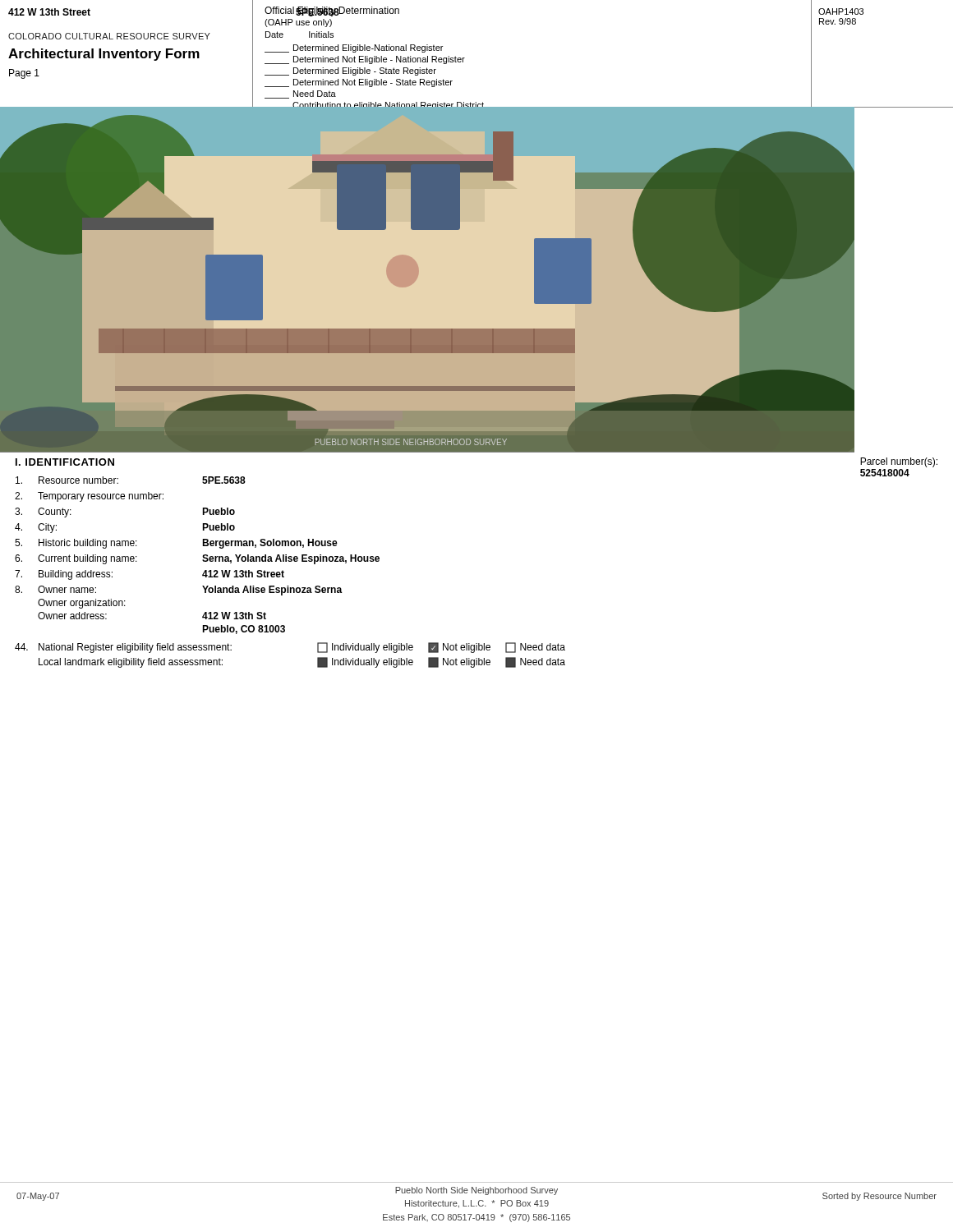This screenshot has height=1232, width=953.
Task: Select the region starting "Resource number: 5PE.5638"
Action: [x=74, y=479]
